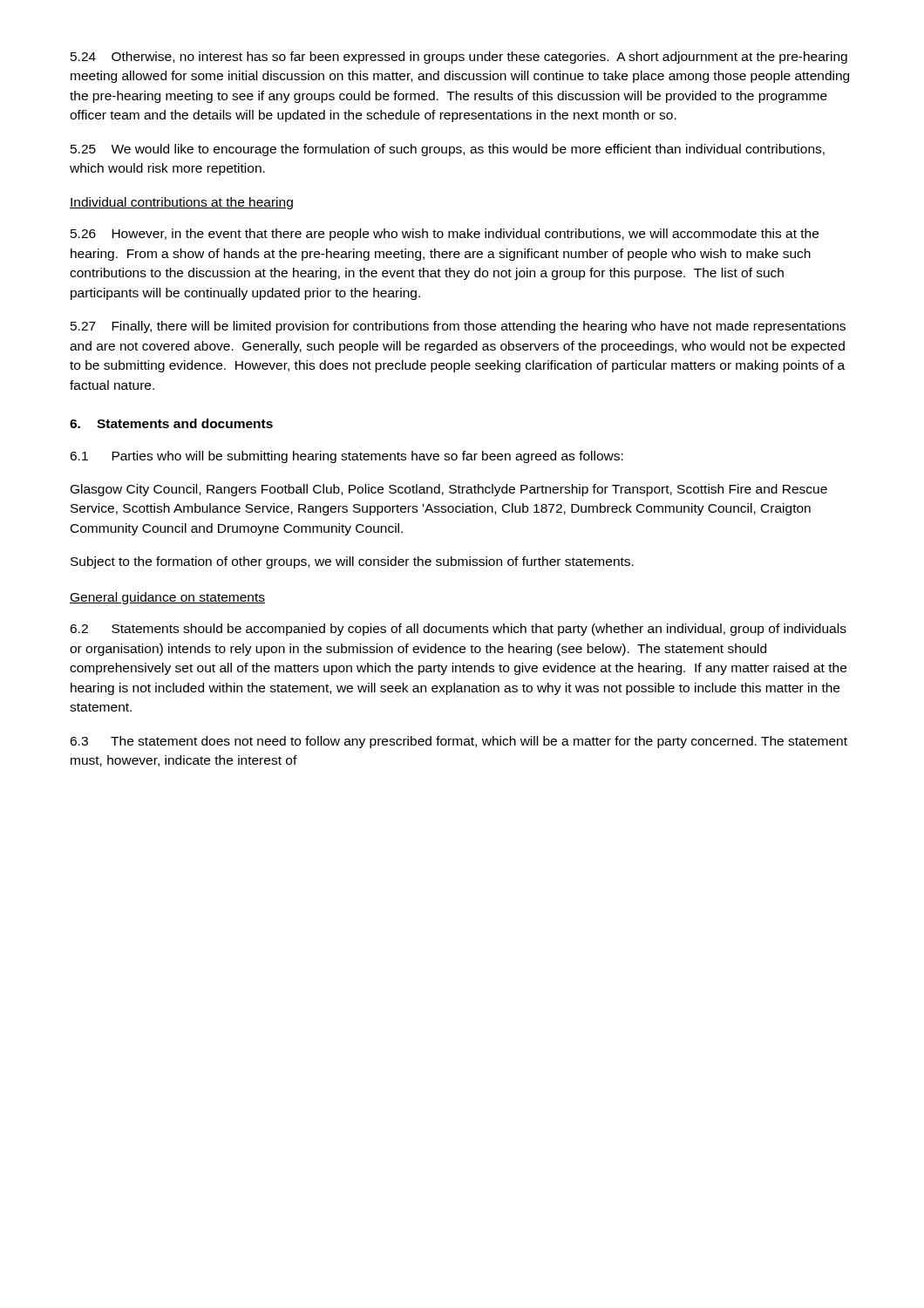
Task: Navigate to the text block starting "Individual contributions at the hearing"
Action: 182,202
